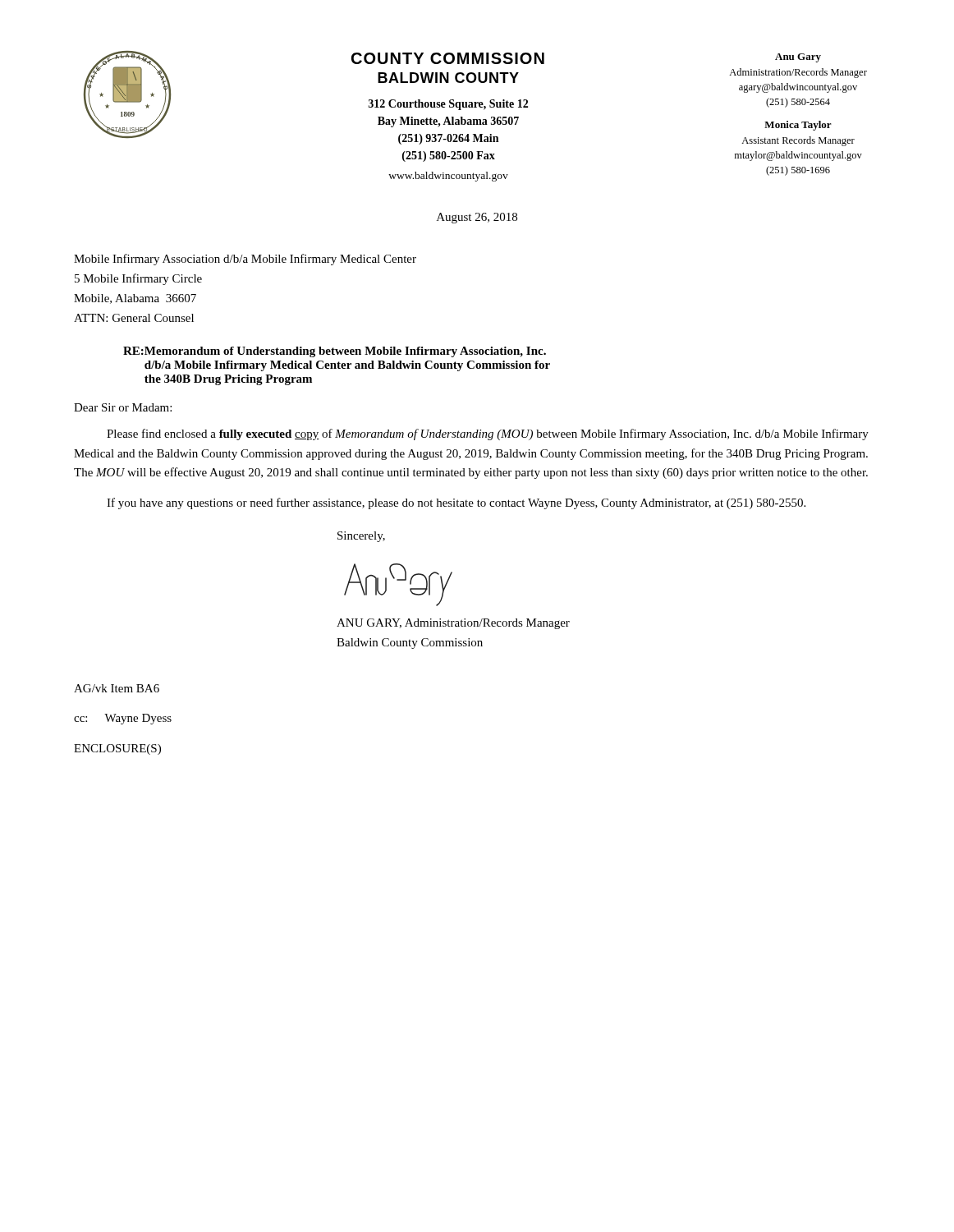Click on the text block containing "Mobile Infirmary Association d/b/a Mobile"
This screenshot has height=1232, width=954.
tap(245, 260)
